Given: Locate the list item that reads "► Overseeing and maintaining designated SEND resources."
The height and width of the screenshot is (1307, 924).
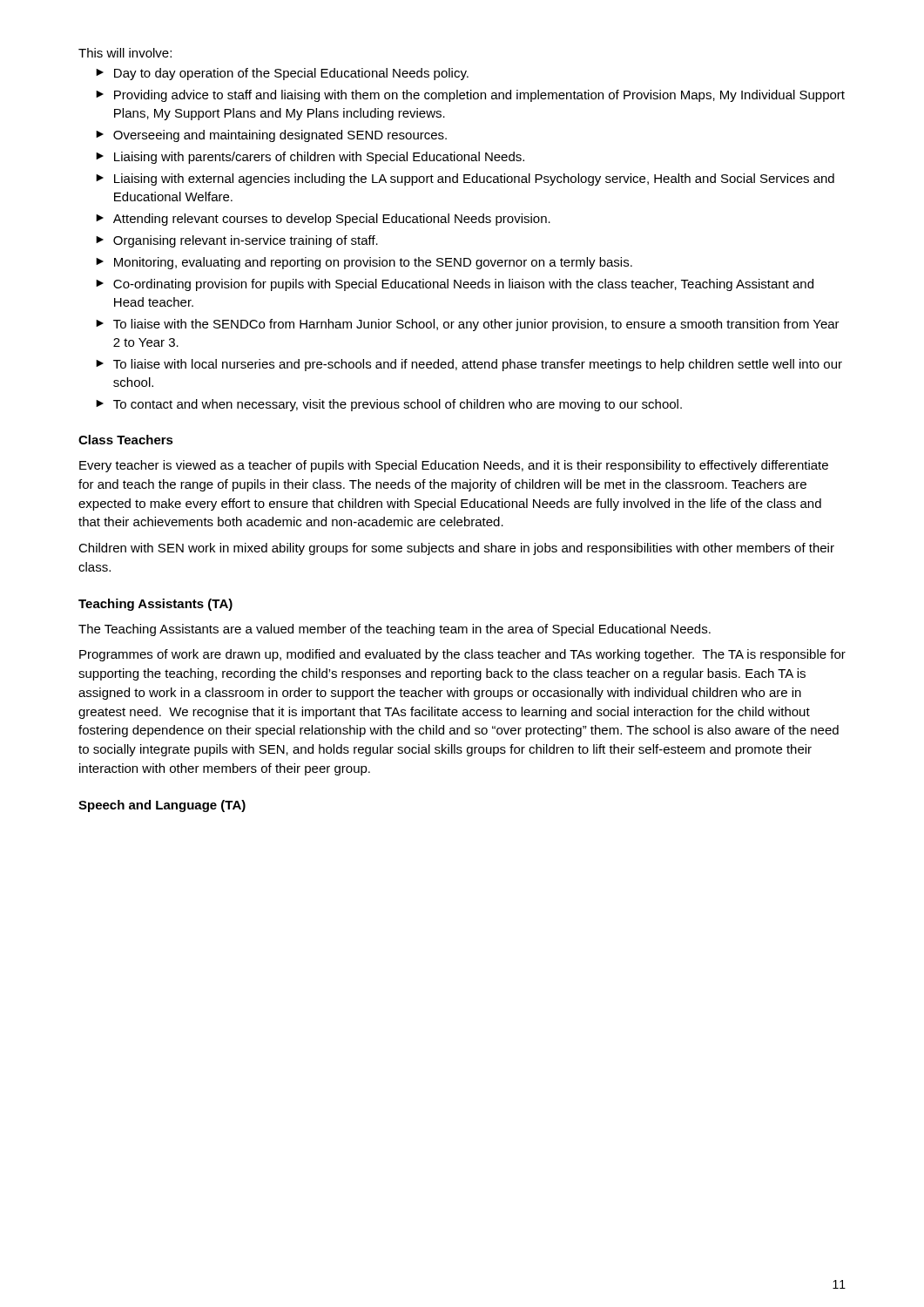Looking at the screenshot, I should coord(271,136).
